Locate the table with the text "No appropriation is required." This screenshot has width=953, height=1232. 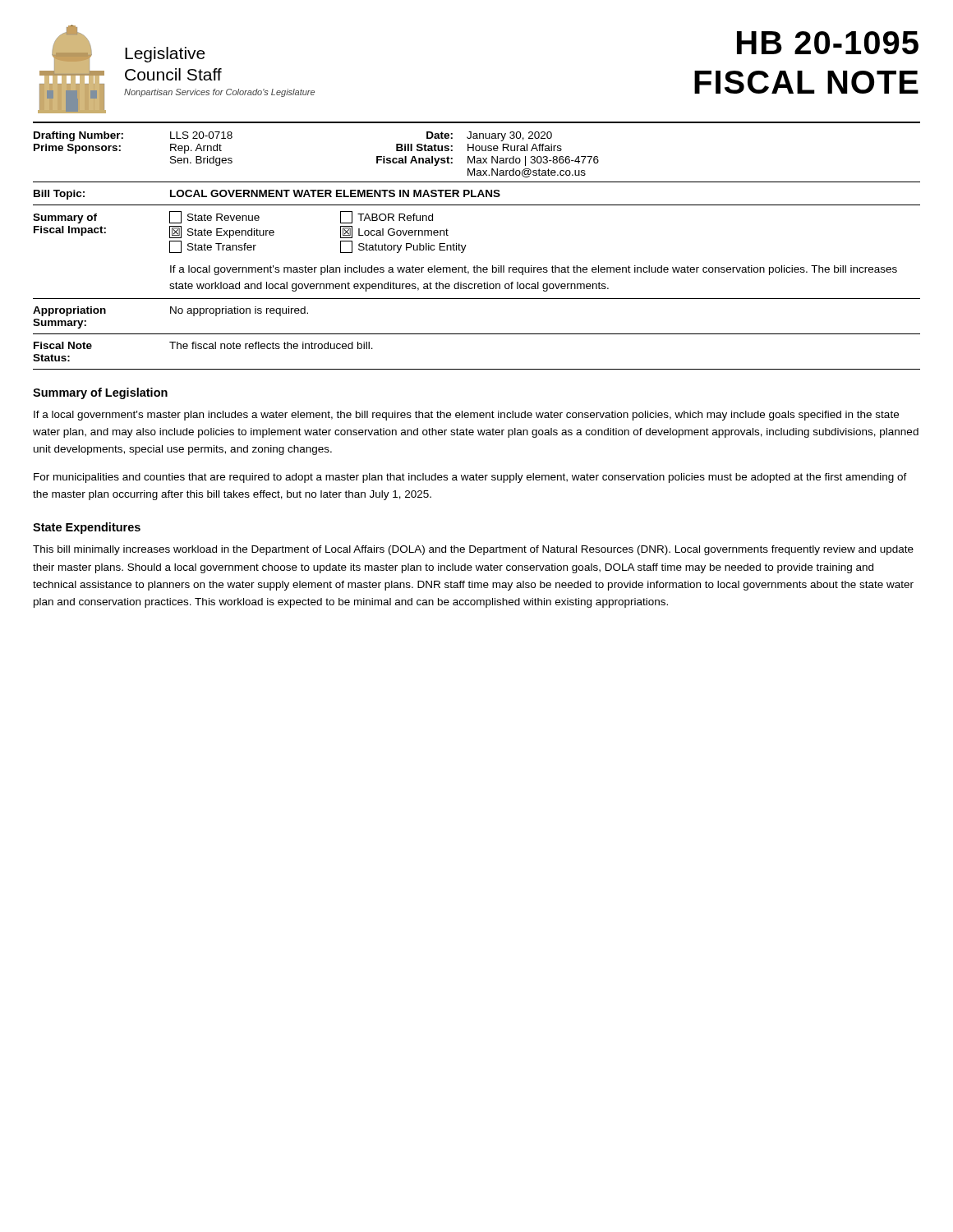[476, 316]
